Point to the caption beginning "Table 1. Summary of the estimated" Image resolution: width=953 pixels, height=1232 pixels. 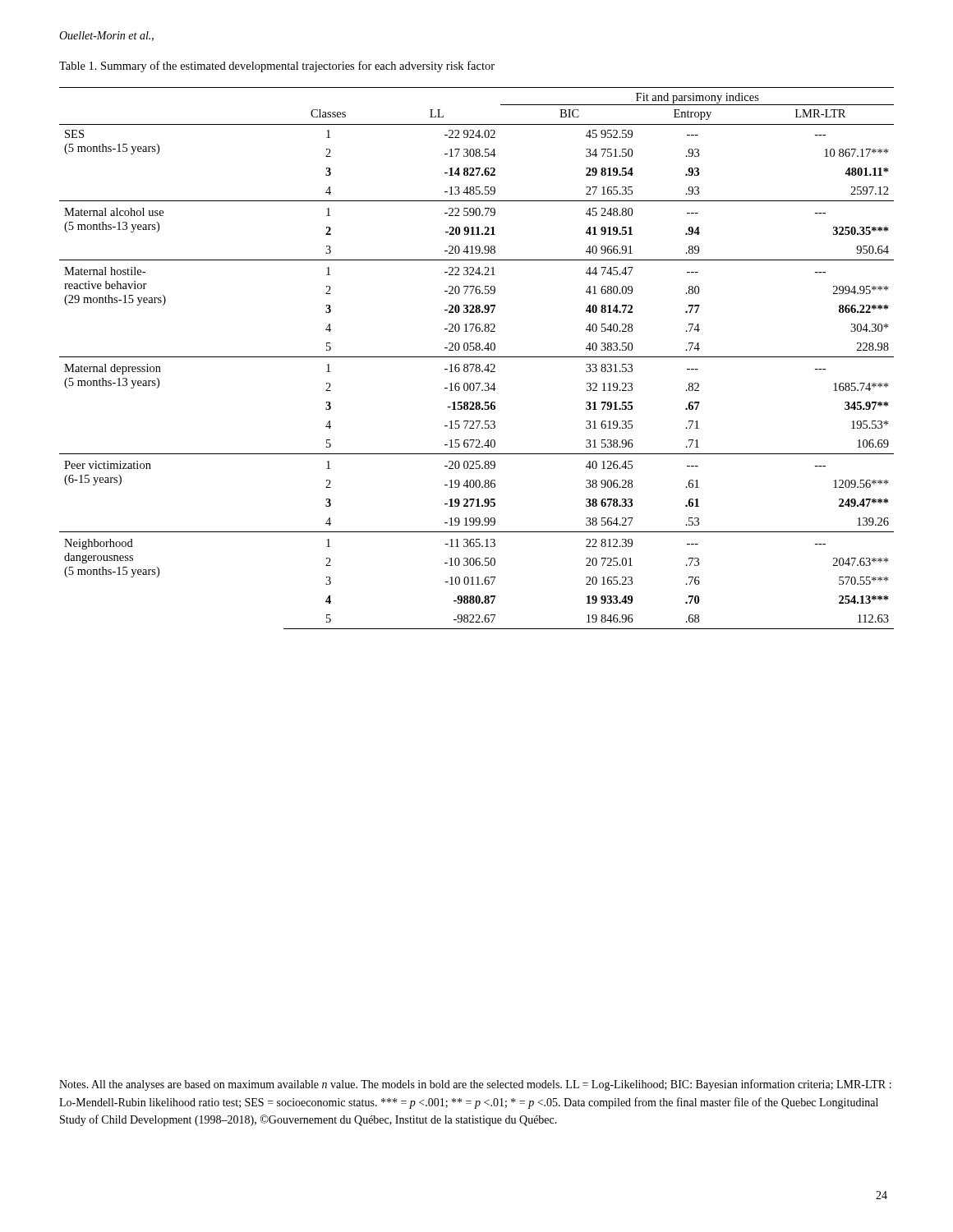point(277,66)
